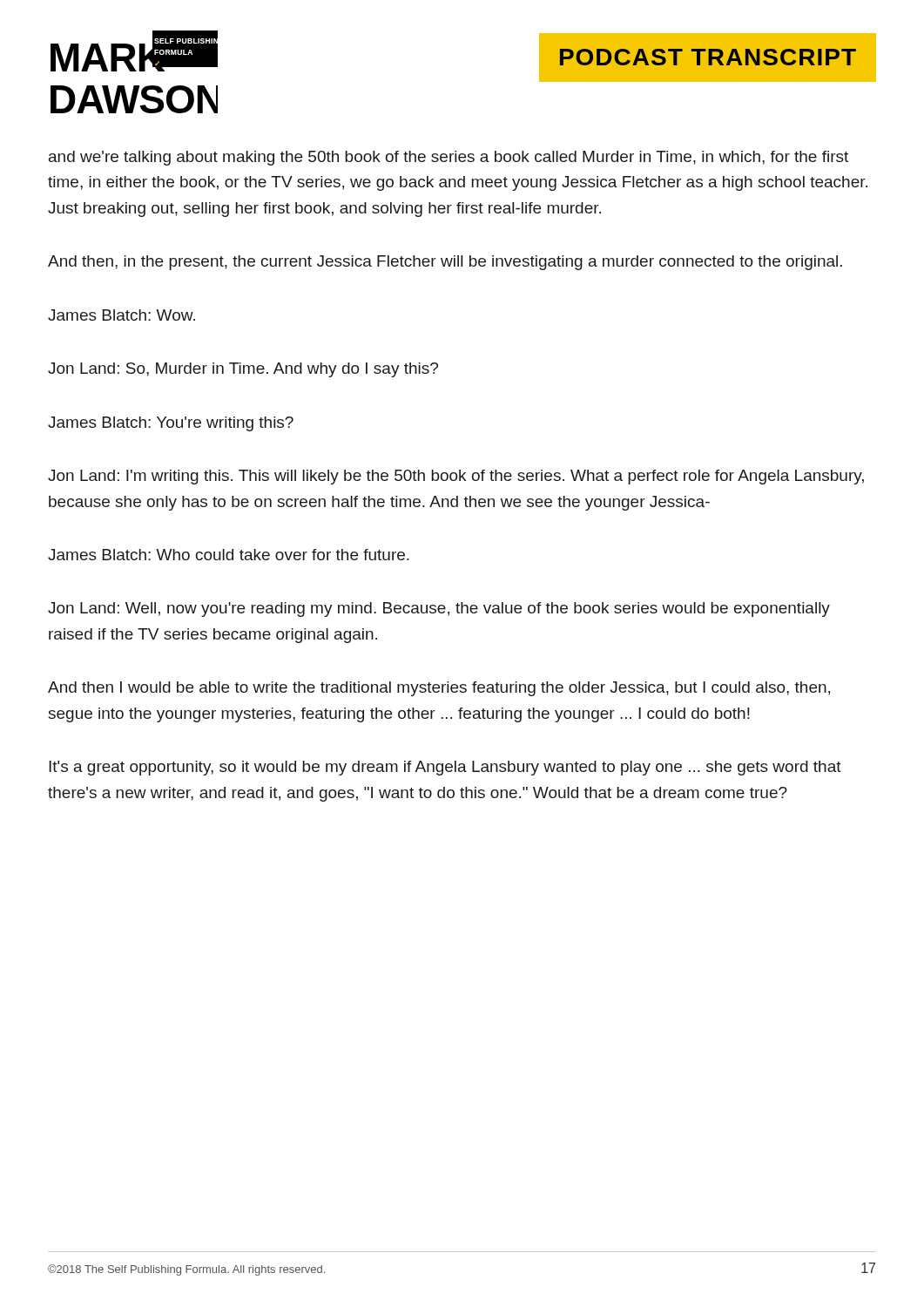Select the text that reads "James Blatch: Wow."
Screen dimensions: 1307x924
pos(122,315)
